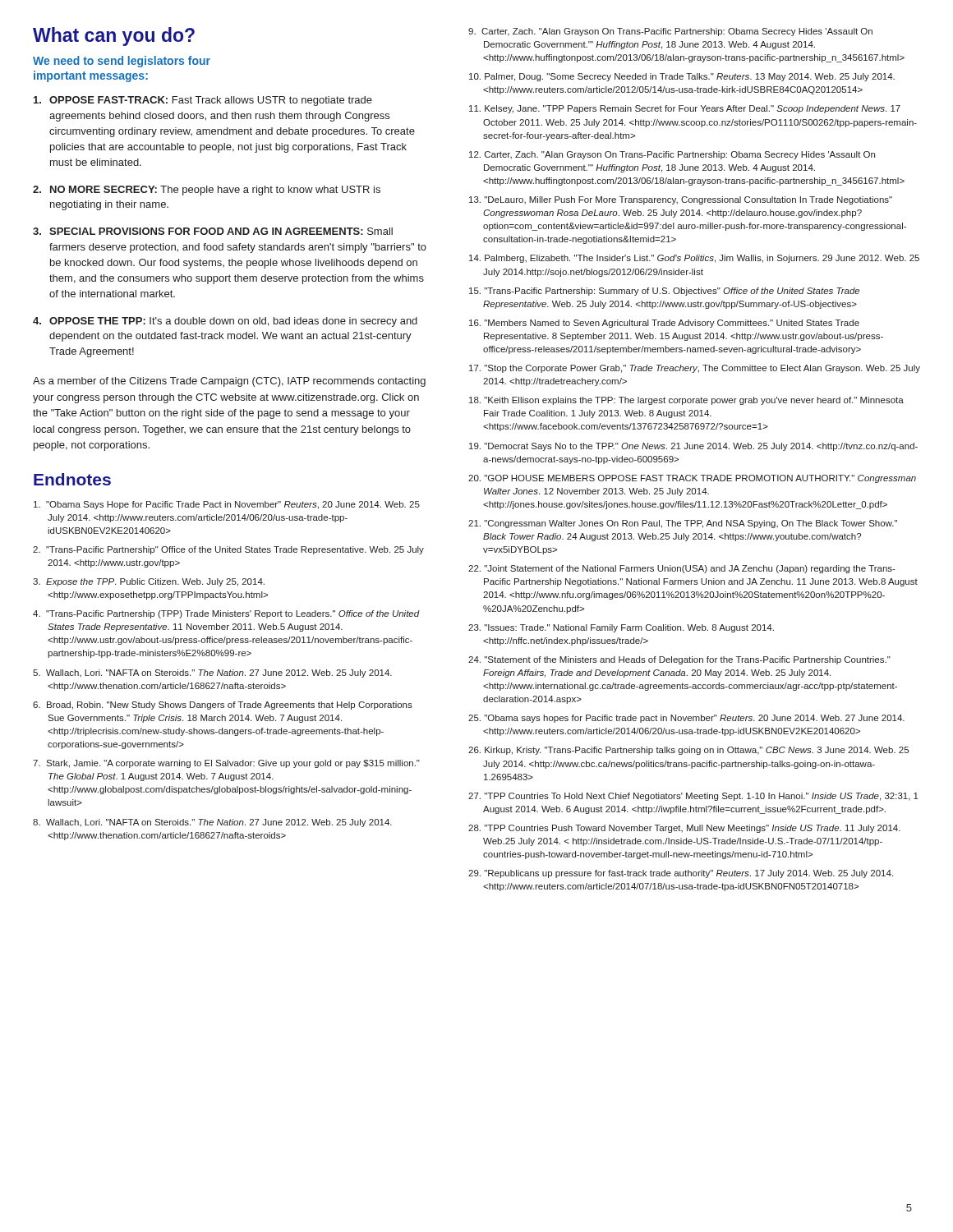Click on the block starting "As a member of the Citizens"

(229, 413)
